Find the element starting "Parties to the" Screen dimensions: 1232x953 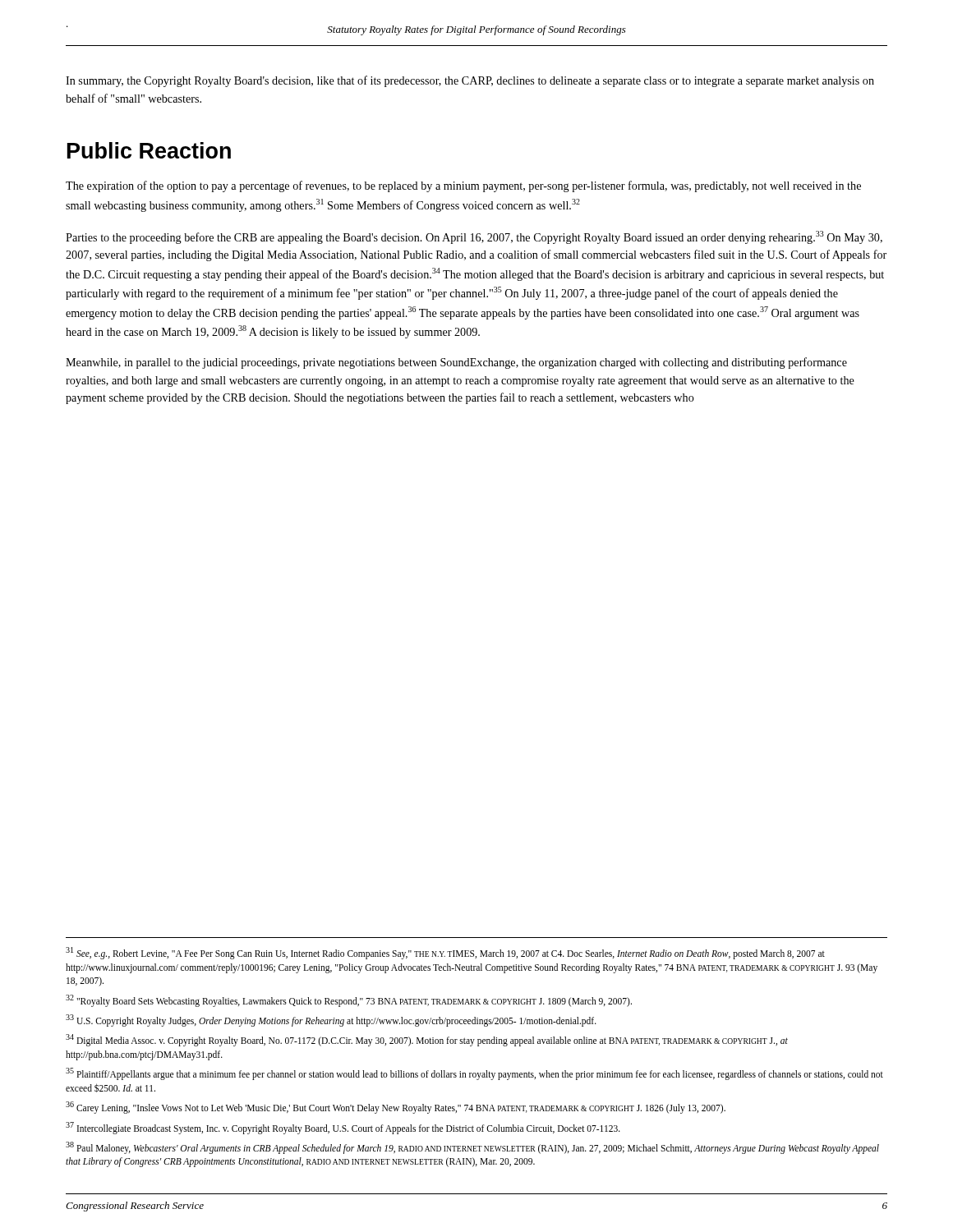[x=476, y=284]
